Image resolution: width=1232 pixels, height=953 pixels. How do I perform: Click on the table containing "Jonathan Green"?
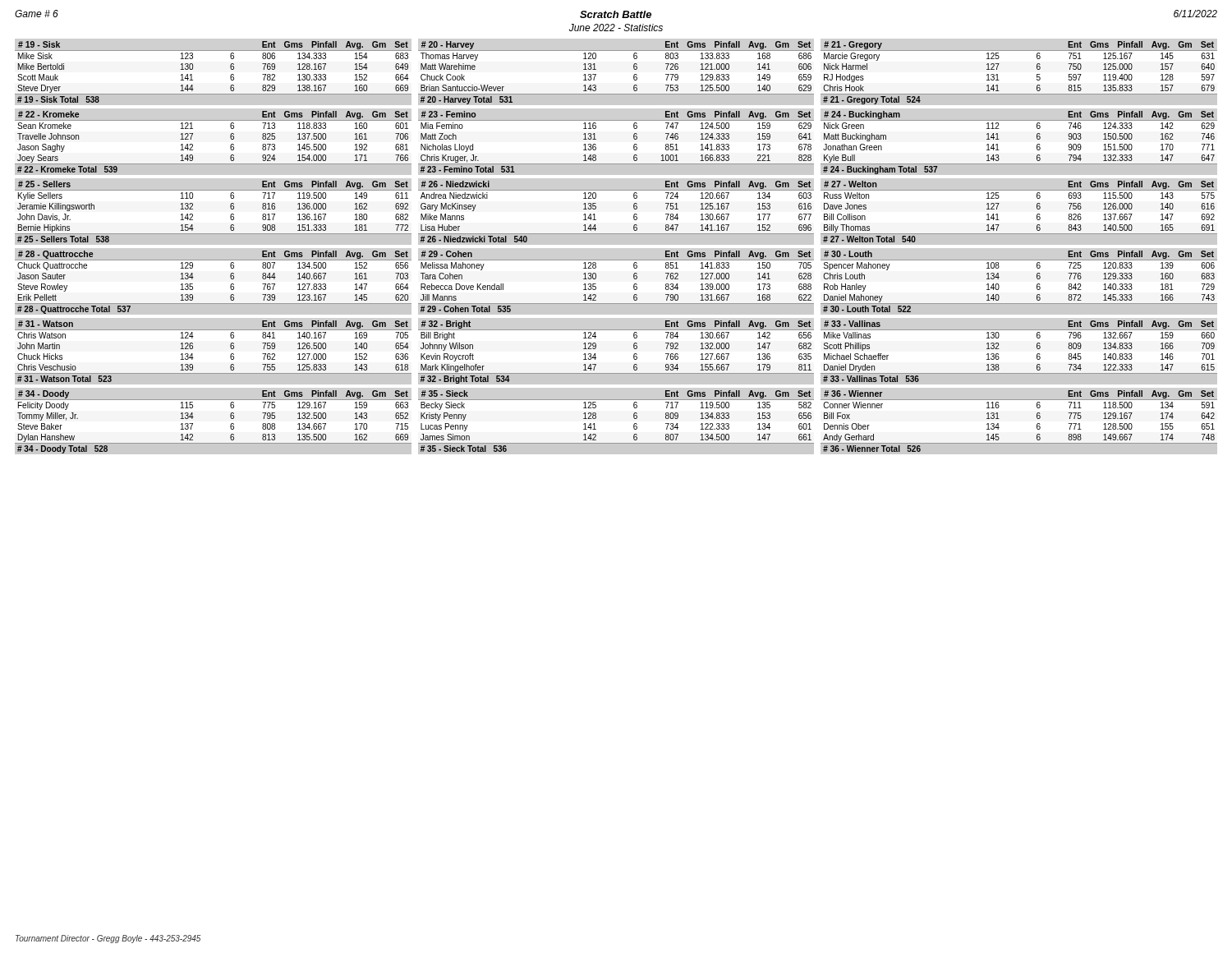pyautogui.click(x=1019, y=142)
